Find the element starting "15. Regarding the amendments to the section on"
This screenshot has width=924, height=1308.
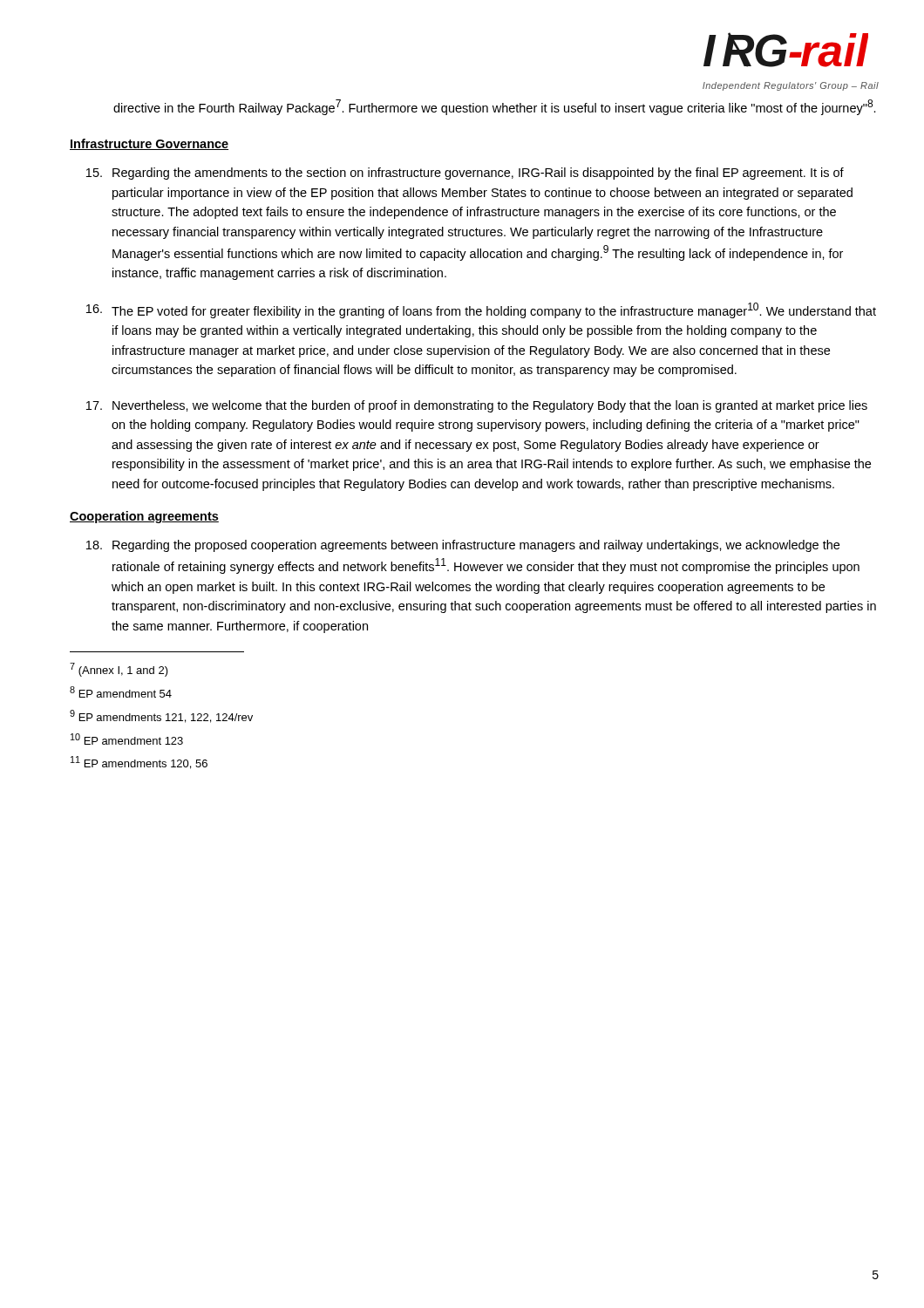point(474,223)
